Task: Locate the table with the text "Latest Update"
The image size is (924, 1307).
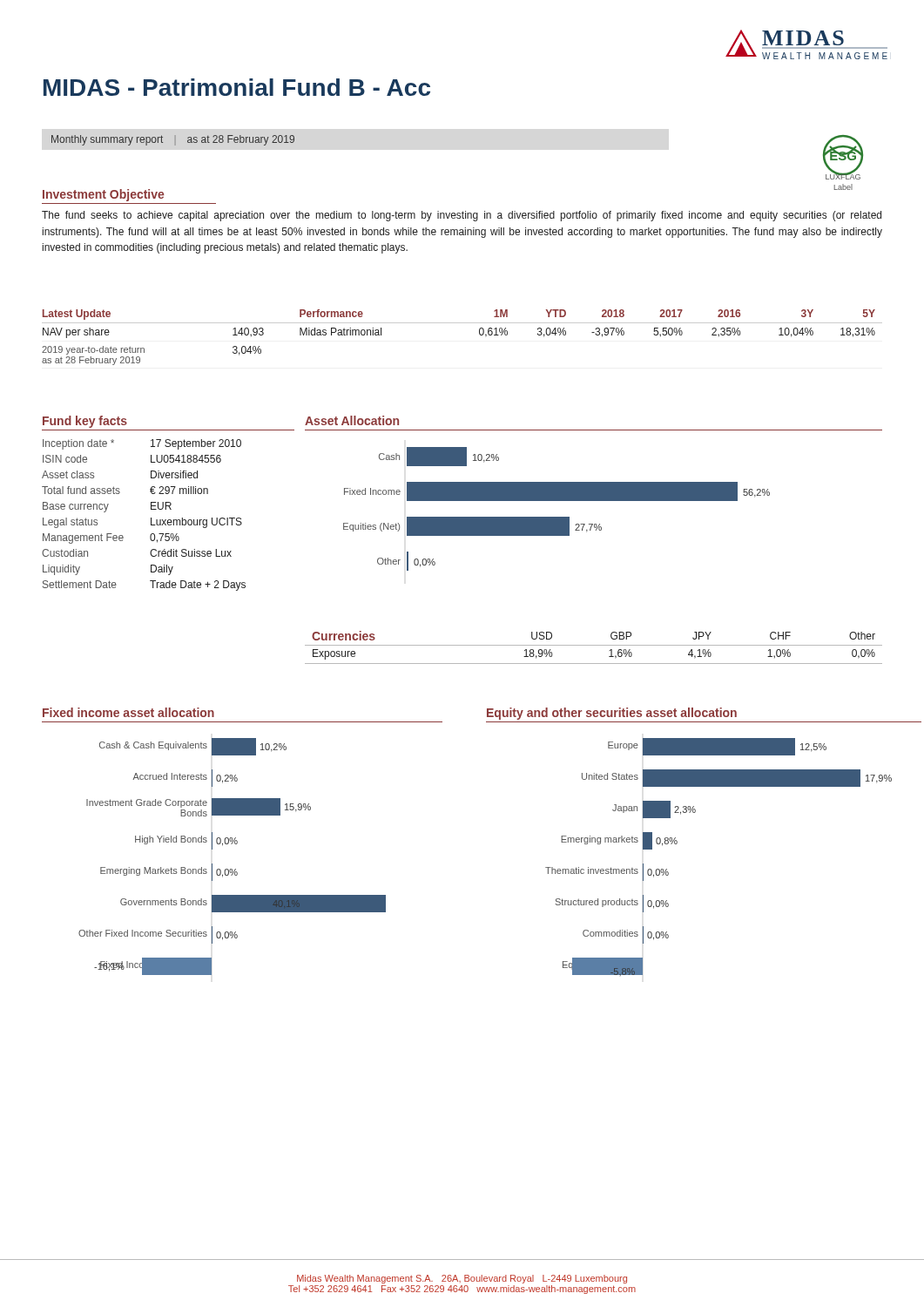Action: tap(462, 337)
